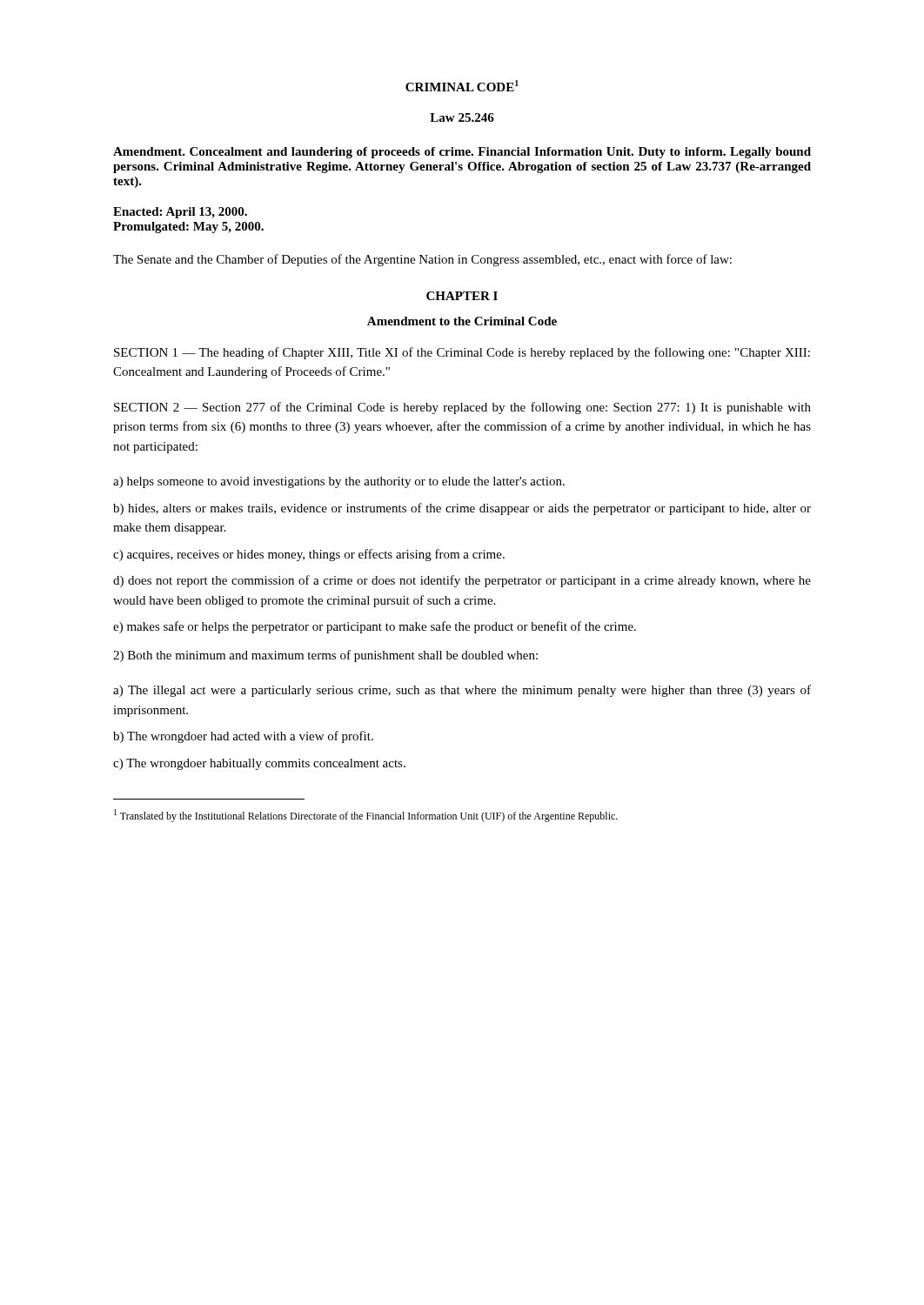Click on the section header that reads "CHAPTER I"
924x1305 pixels.
coord(462,295)
